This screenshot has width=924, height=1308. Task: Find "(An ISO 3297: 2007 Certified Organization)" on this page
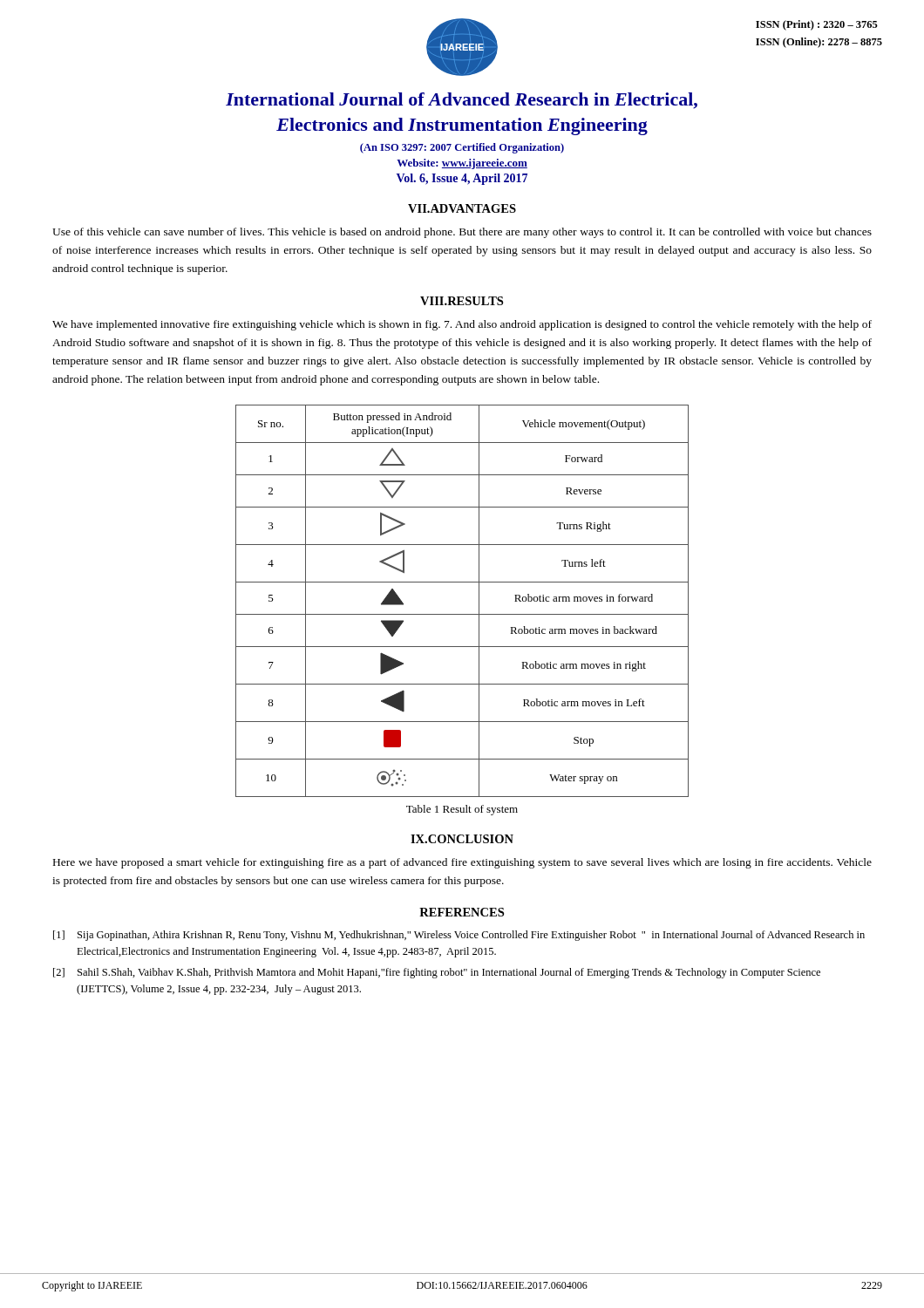coord(462,148)
